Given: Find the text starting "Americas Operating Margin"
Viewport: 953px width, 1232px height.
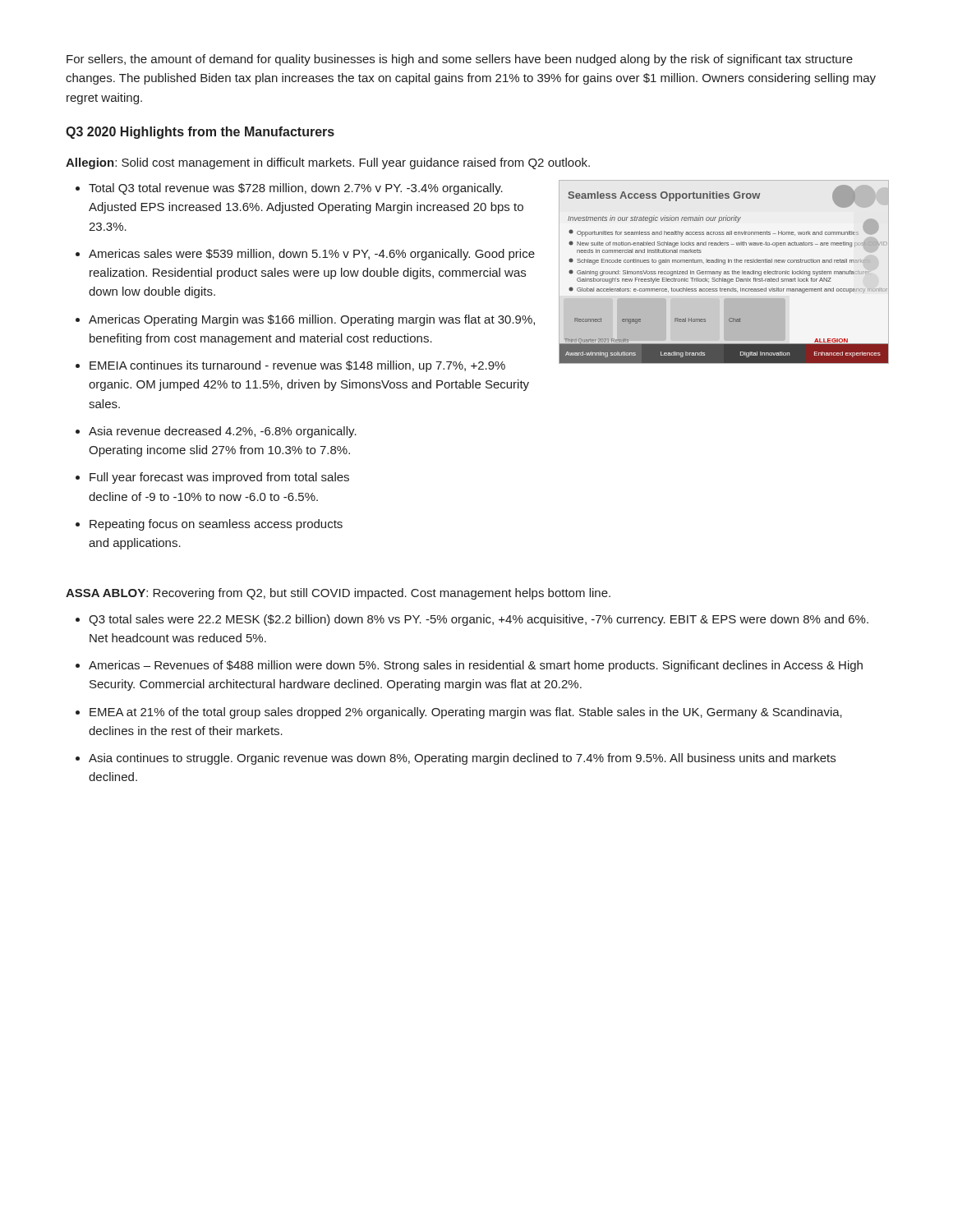Looking at the screenshot, I should pyautogui.click(x=312, y=328).
